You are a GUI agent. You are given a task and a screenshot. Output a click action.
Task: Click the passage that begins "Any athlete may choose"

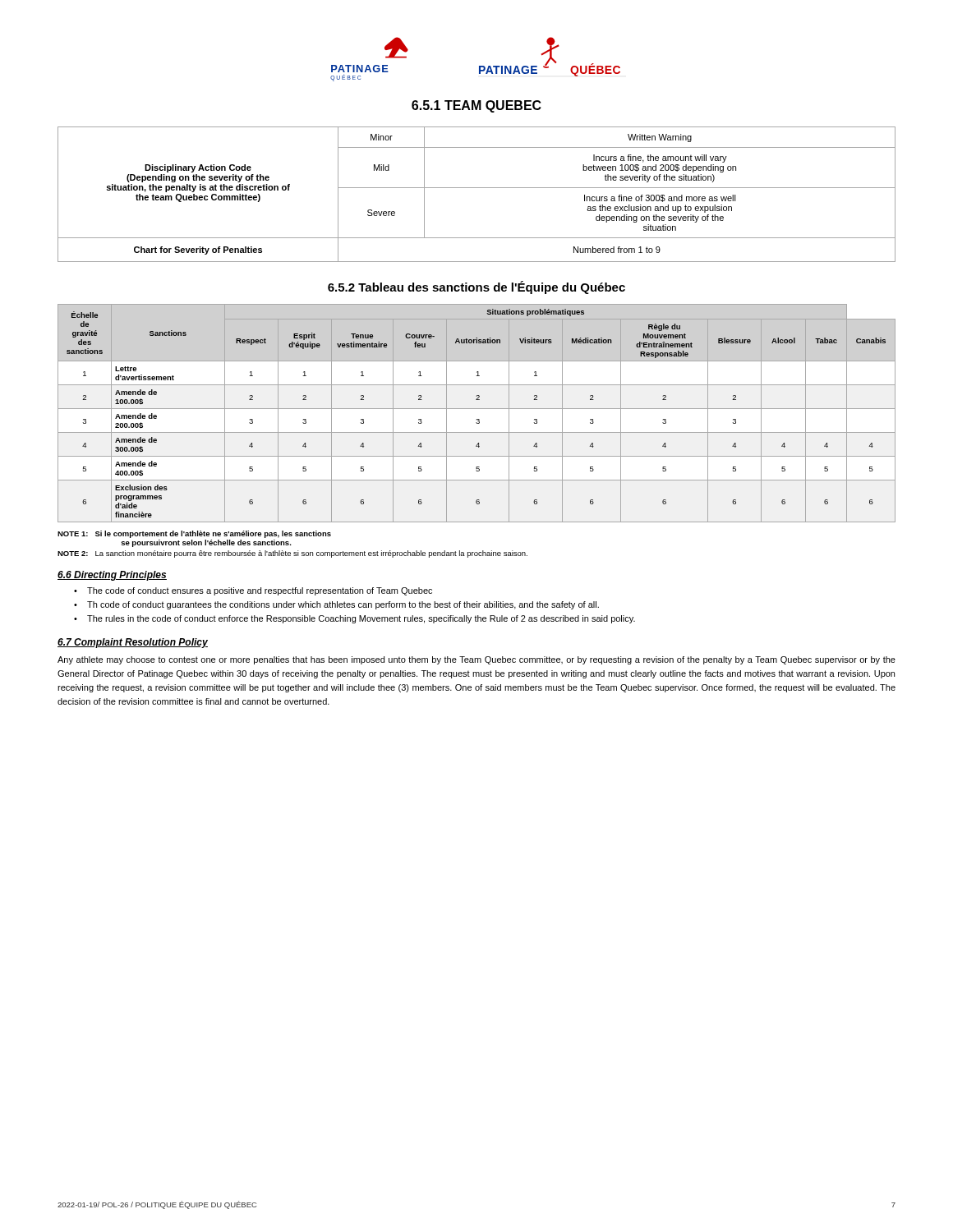click(x=476, y=680)
